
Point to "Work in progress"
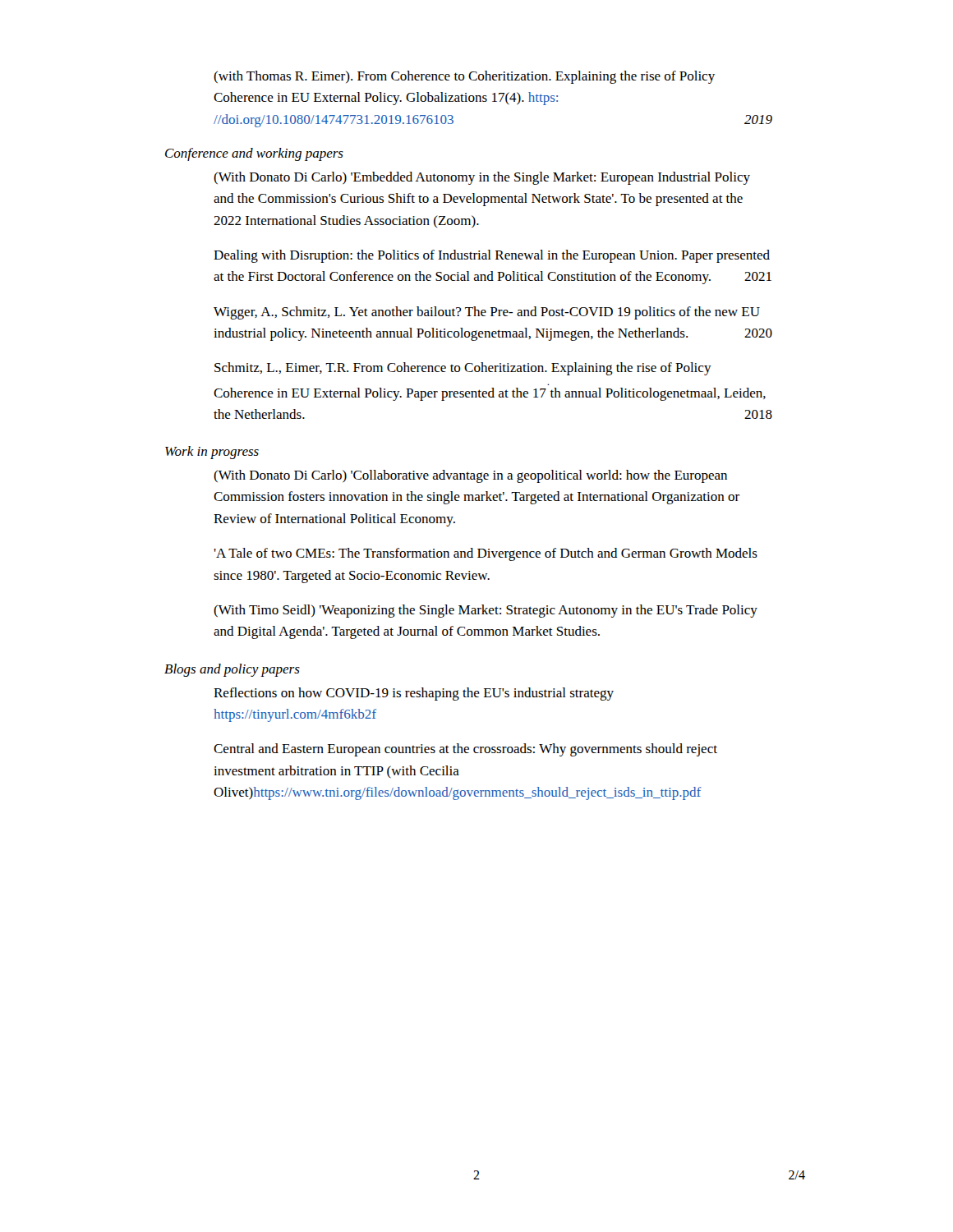(212, 451)
